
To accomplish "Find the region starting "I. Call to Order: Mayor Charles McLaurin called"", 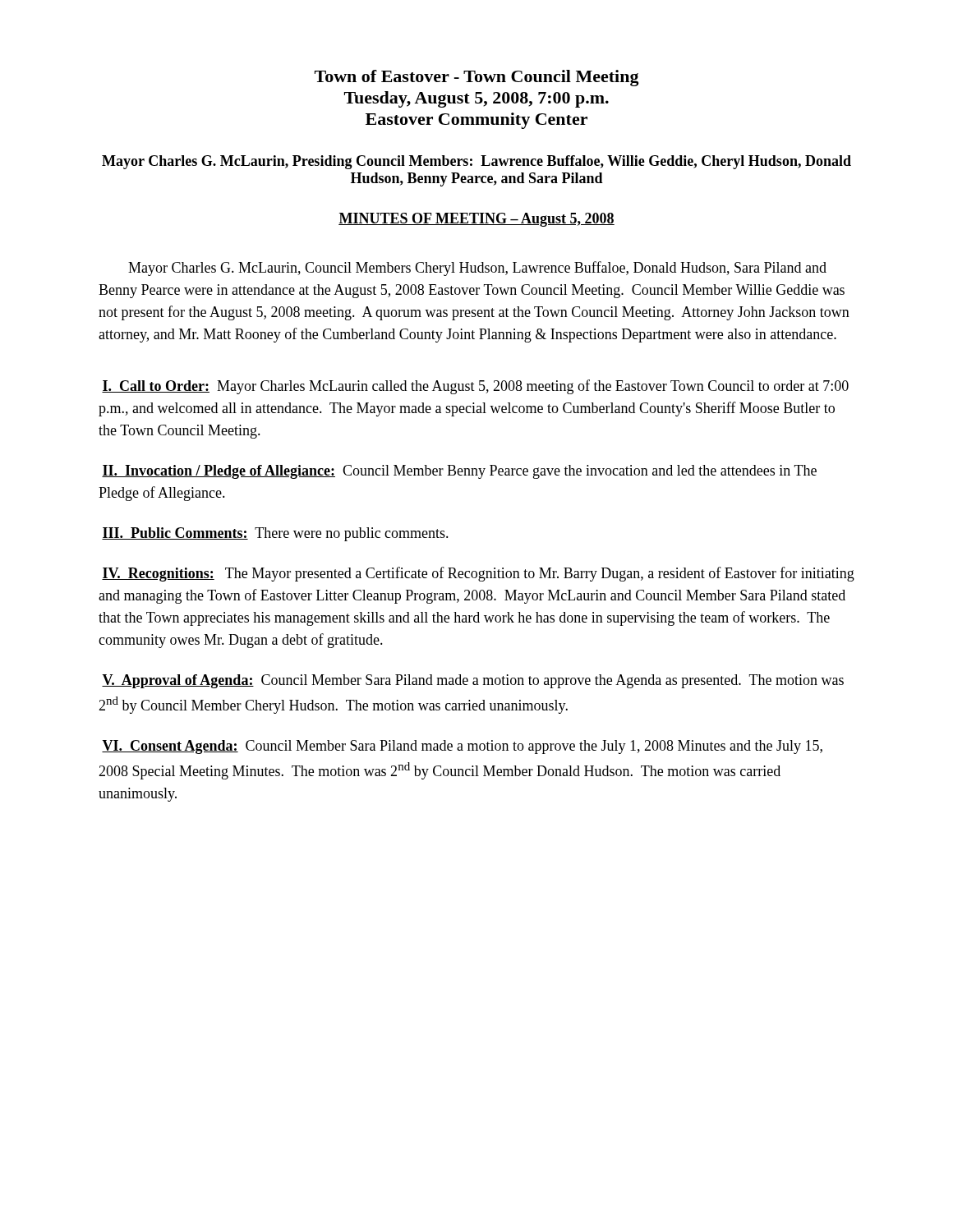I will [476, 409].
